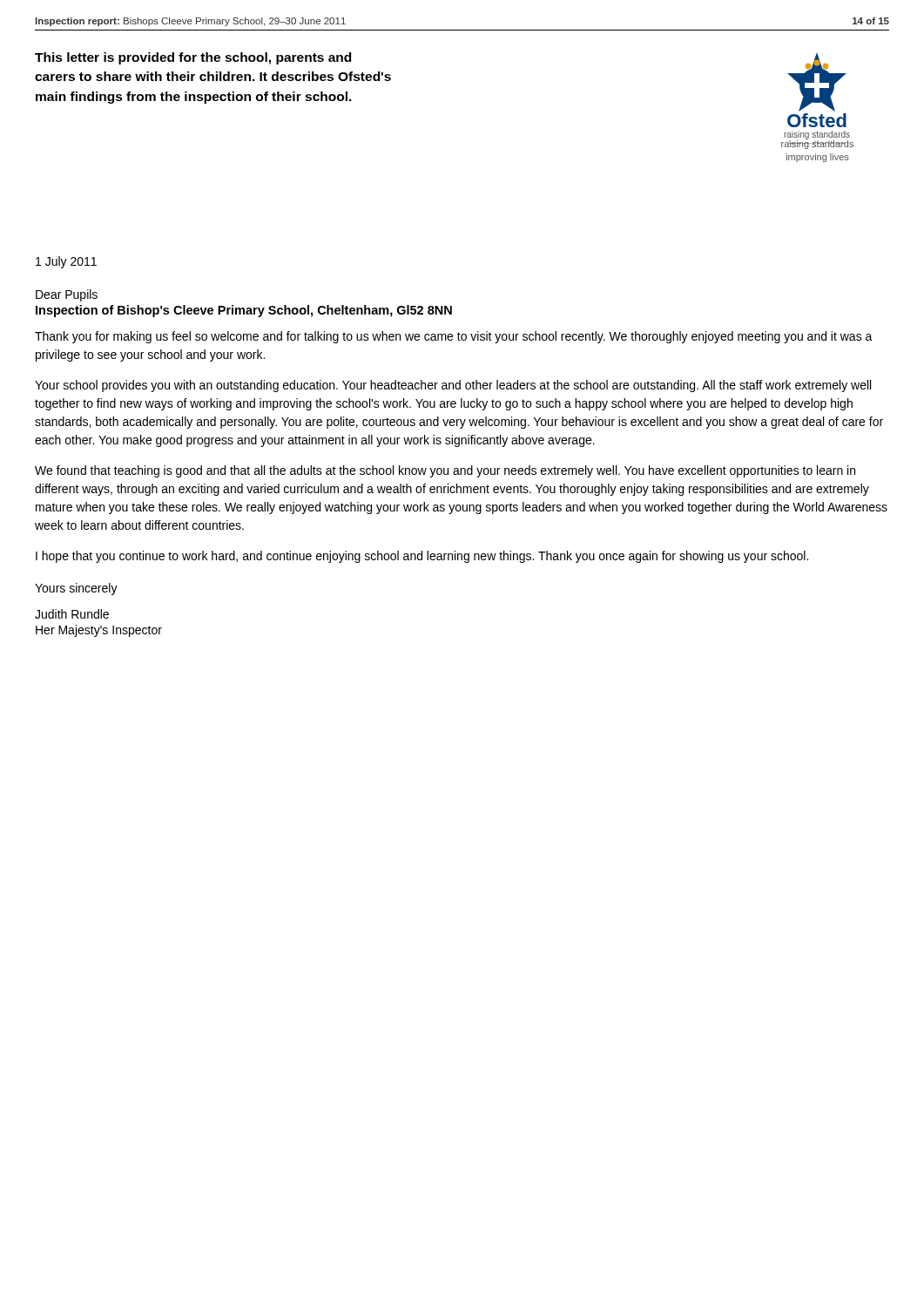
Task: Click on the text starting "Her Majesty's Inspector"
Action: coord(98,630)
